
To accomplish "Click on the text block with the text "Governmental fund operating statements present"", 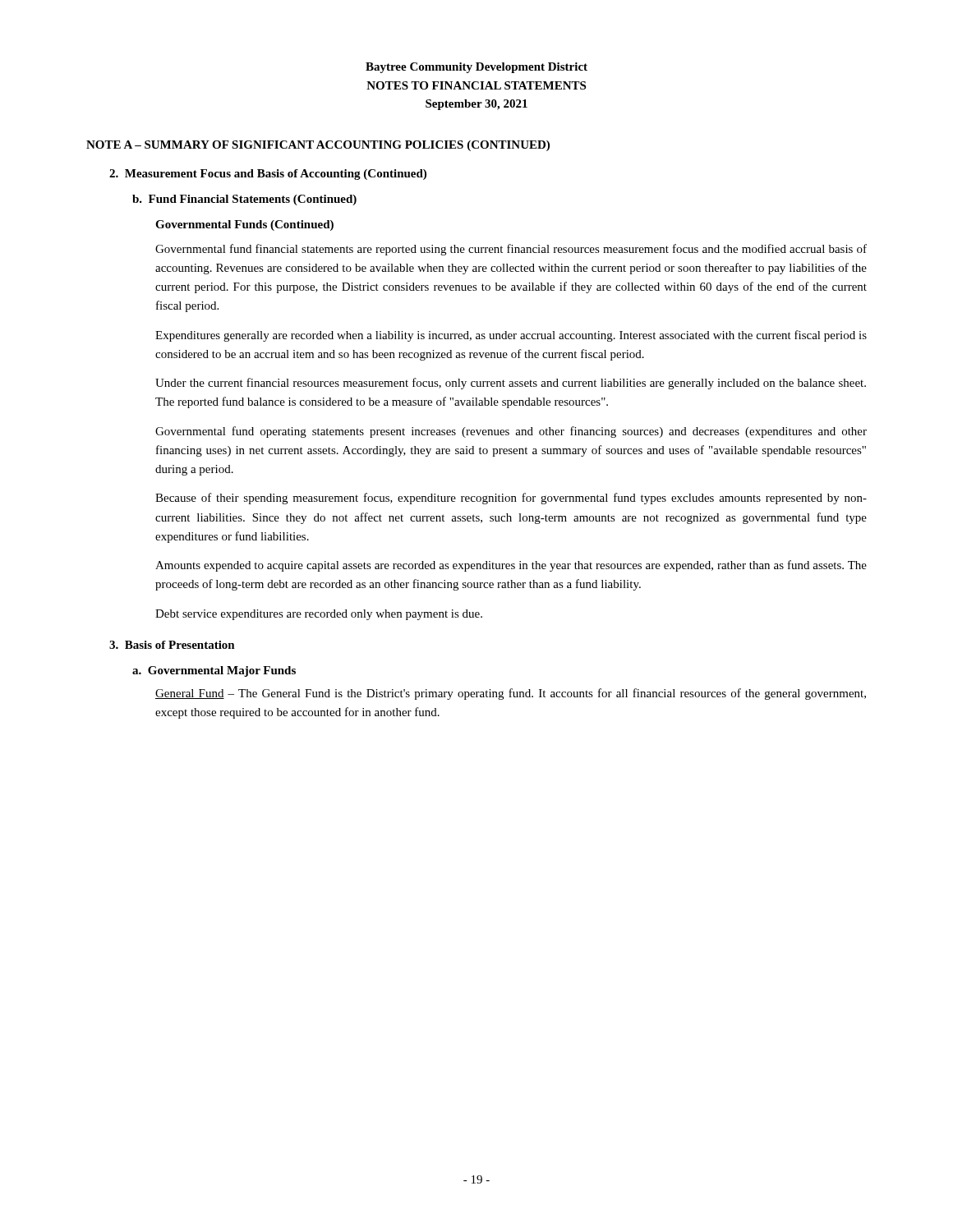I will [x=511, y=450].
